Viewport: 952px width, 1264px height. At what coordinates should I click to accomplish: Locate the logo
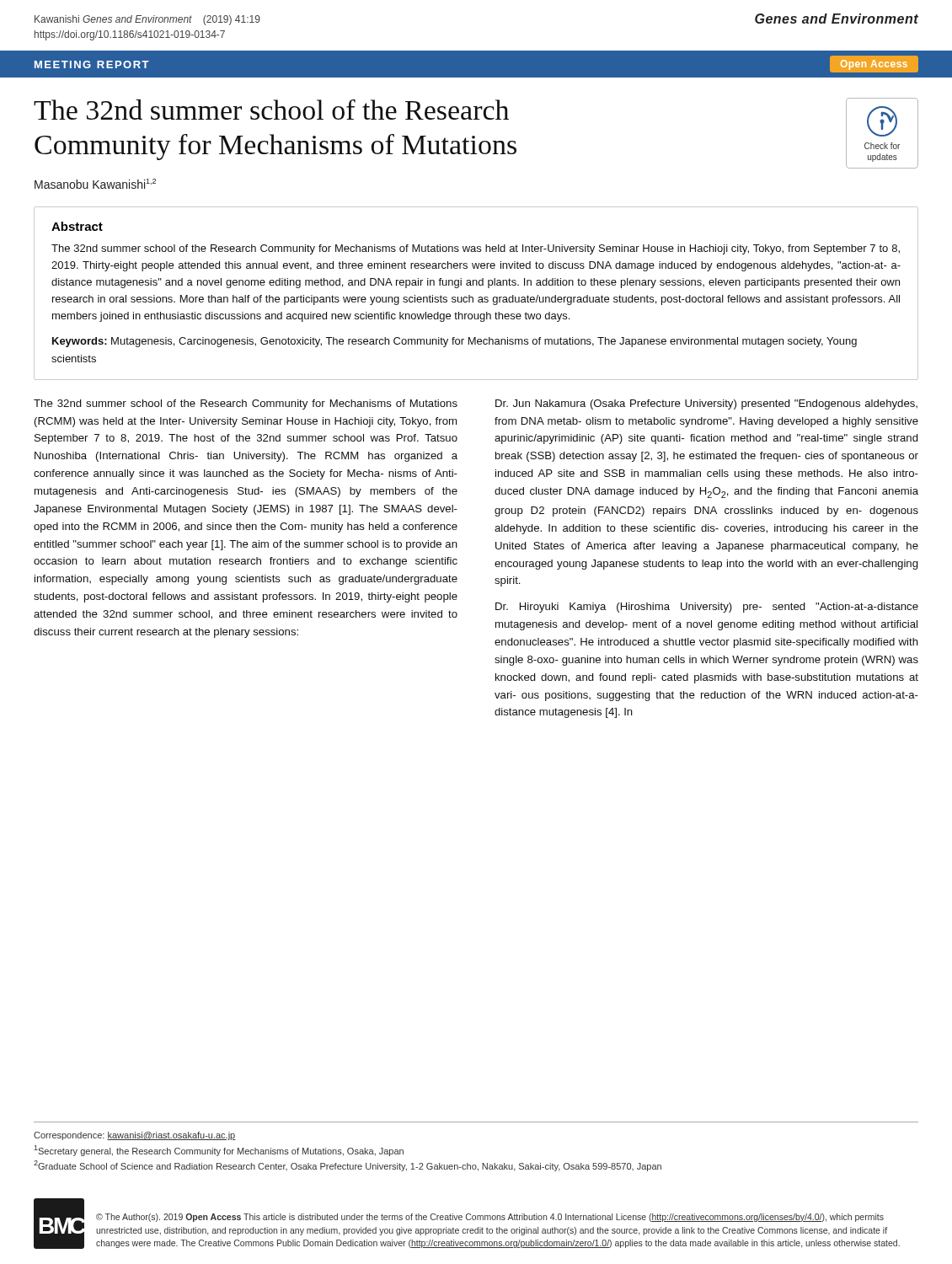point(59,1224)
